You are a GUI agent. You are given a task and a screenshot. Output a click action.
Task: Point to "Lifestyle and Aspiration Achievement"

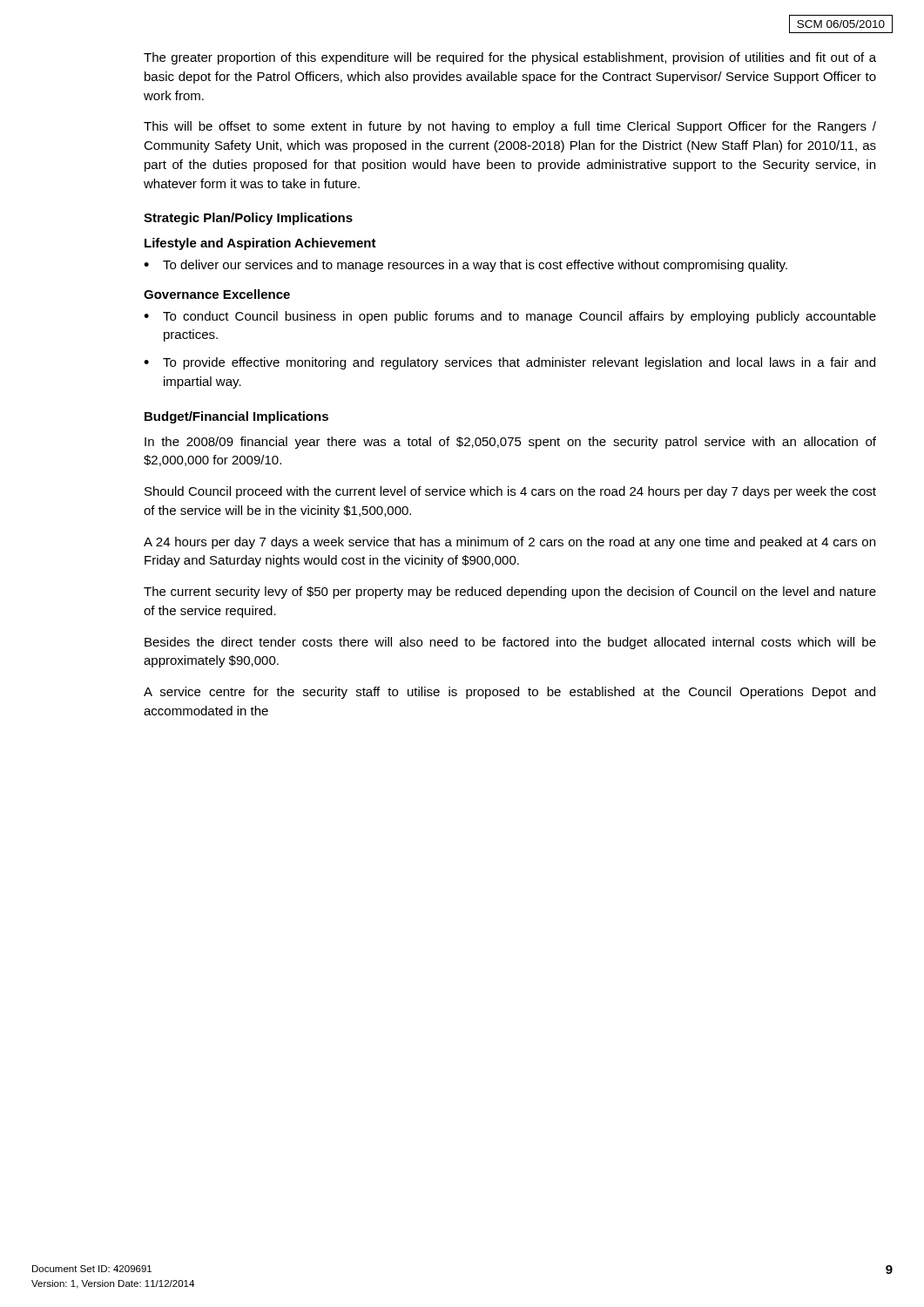coord(260,243)
